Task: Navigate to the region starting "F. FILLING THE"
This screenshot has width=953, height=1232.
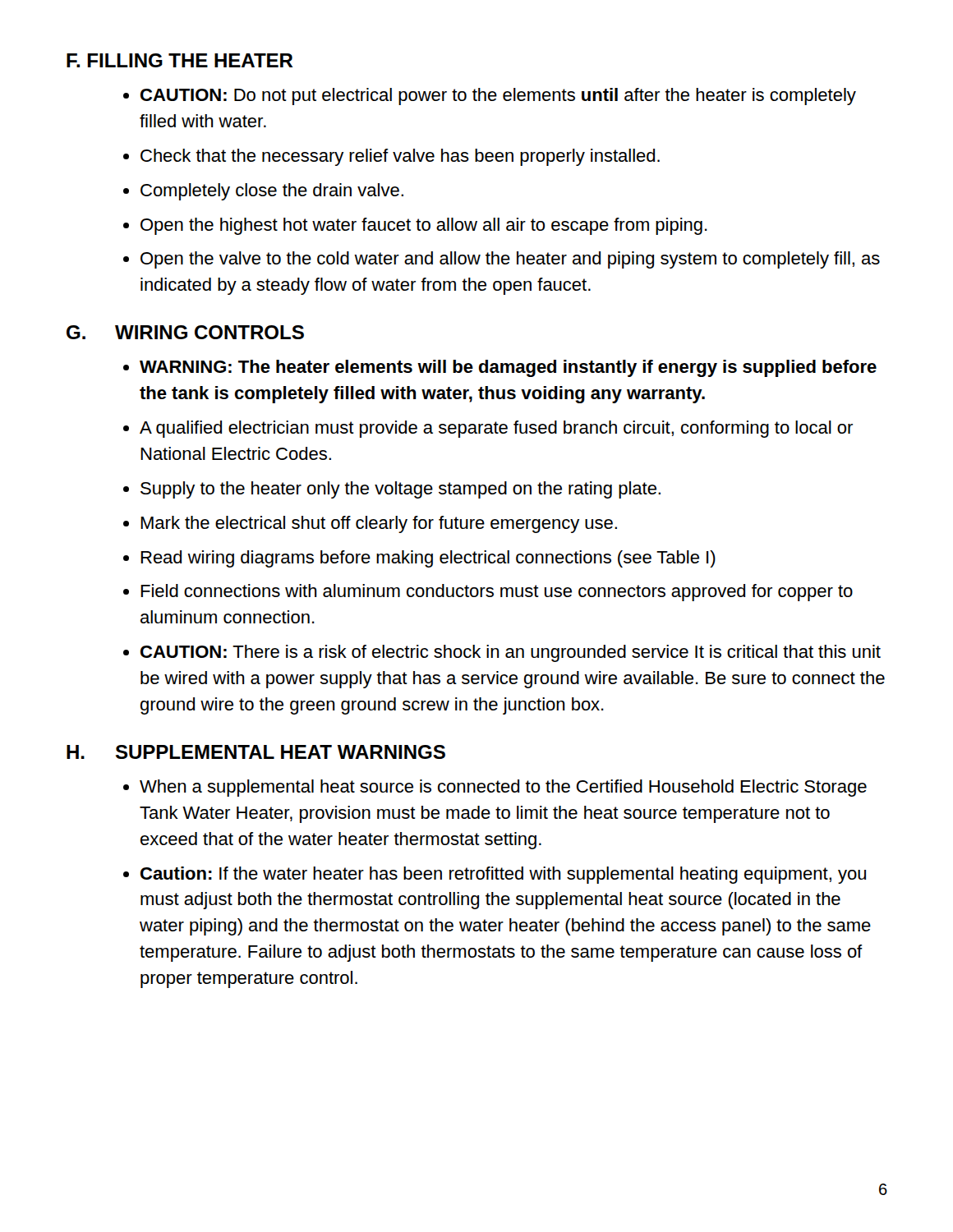Action: point(179,60)
